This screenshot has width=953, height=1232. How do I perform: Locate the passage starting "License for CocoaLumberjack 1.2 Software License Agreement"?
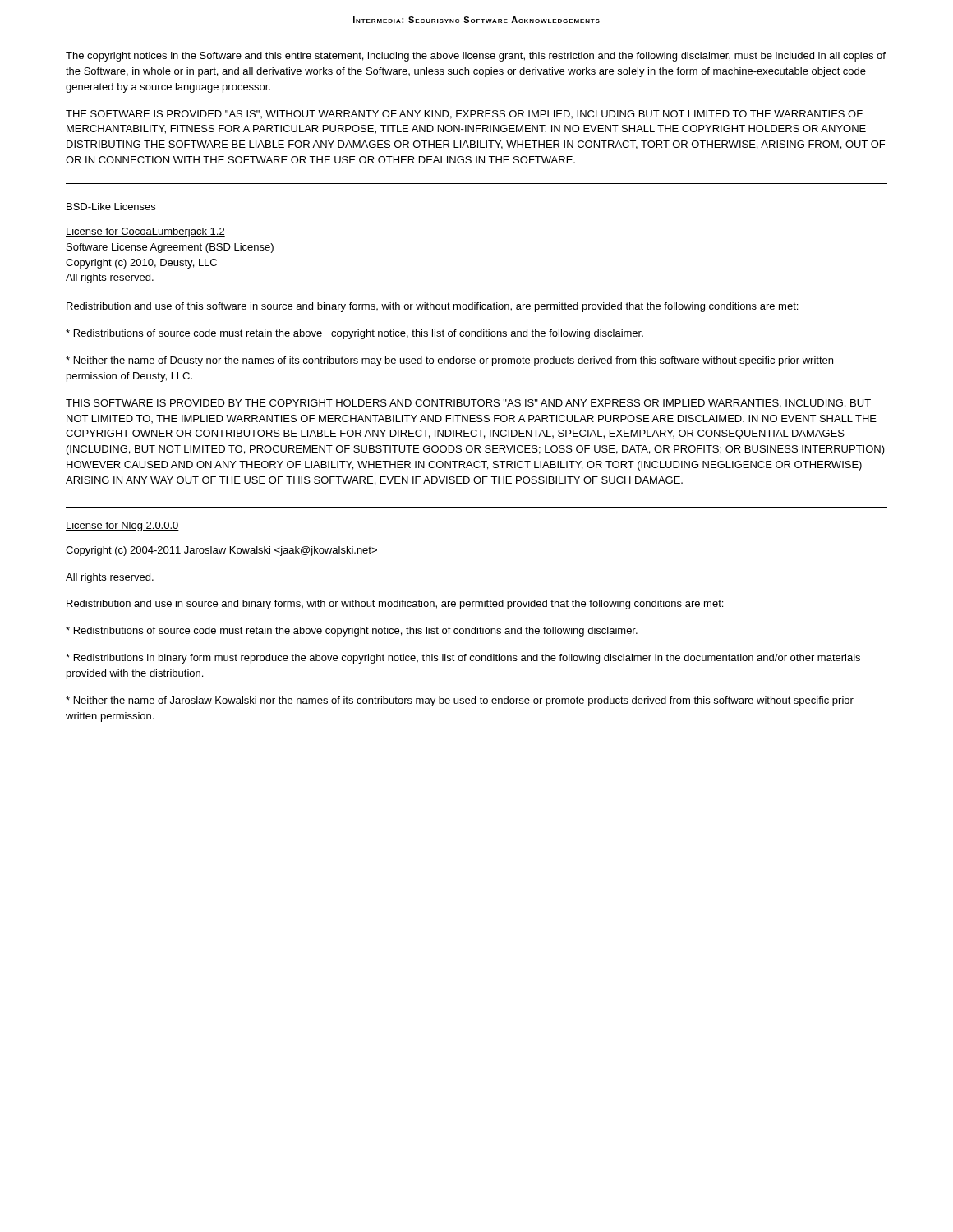tap(170, 254)
